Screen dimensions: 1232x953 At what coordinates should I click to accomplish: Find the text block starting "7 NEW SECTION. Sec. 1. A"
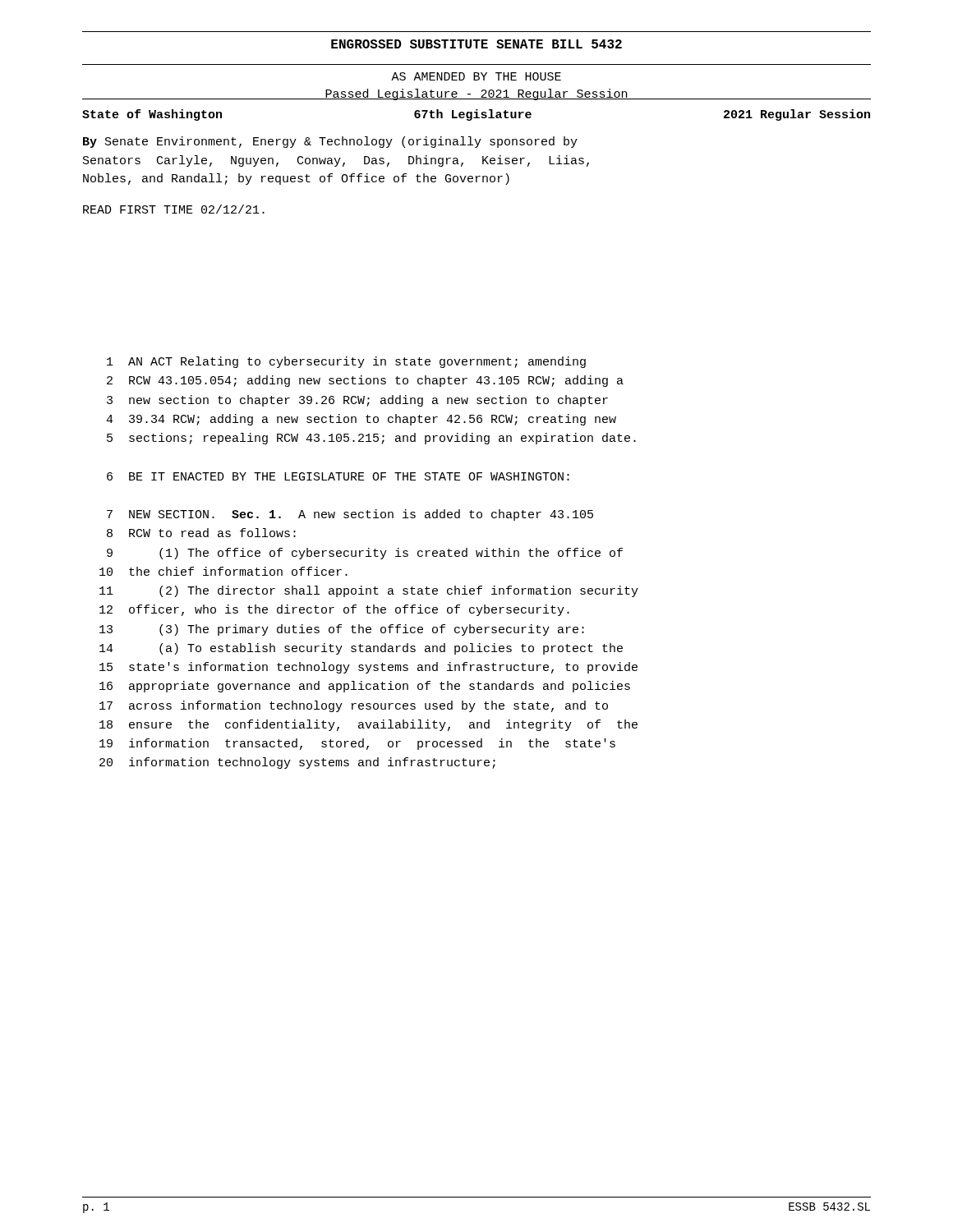tap(476, 516)
